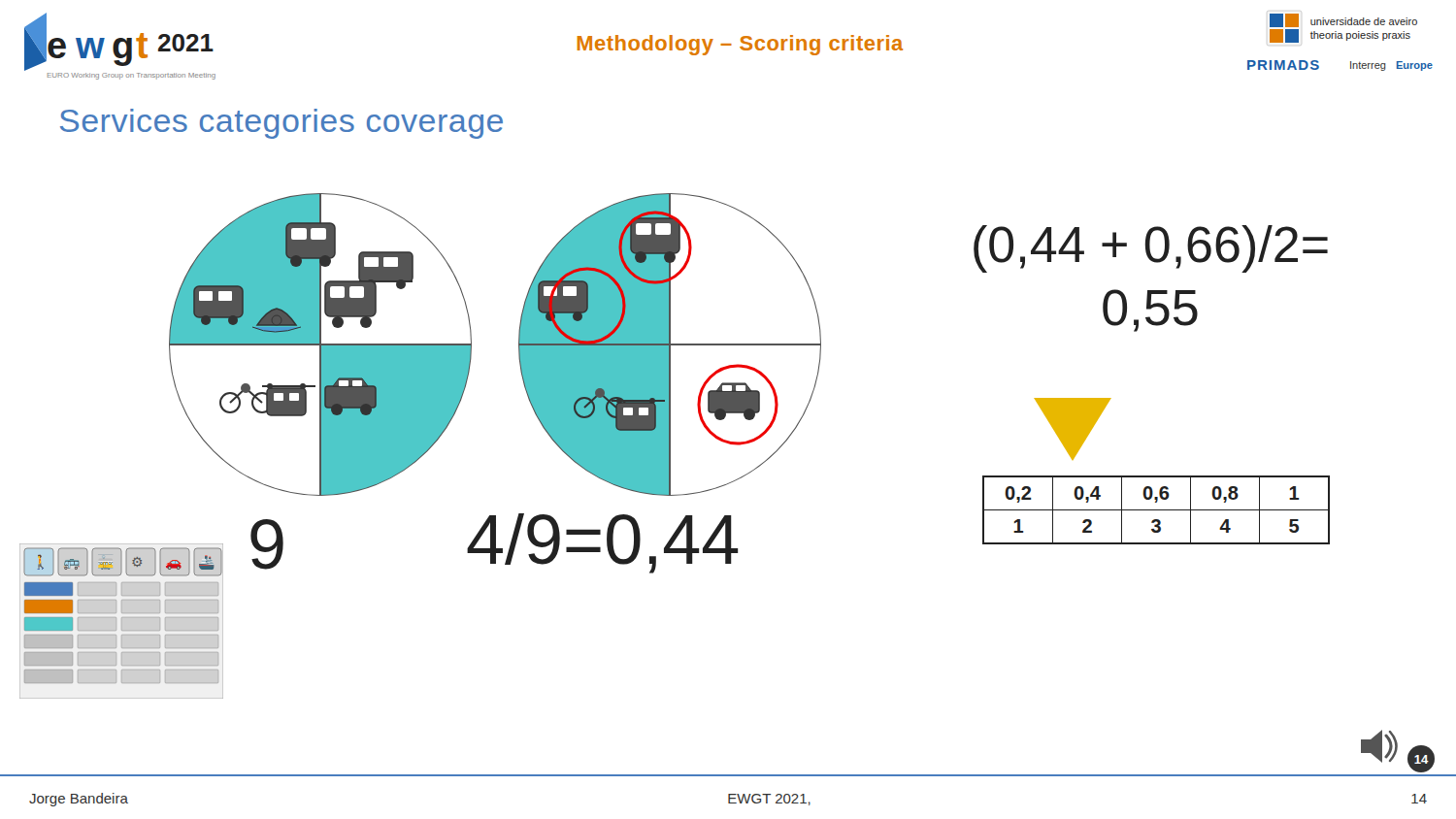
Task: Locate the text starting "(0,44 + 0,66)/2=0,55"
Action: click(x=1150, y=276)
